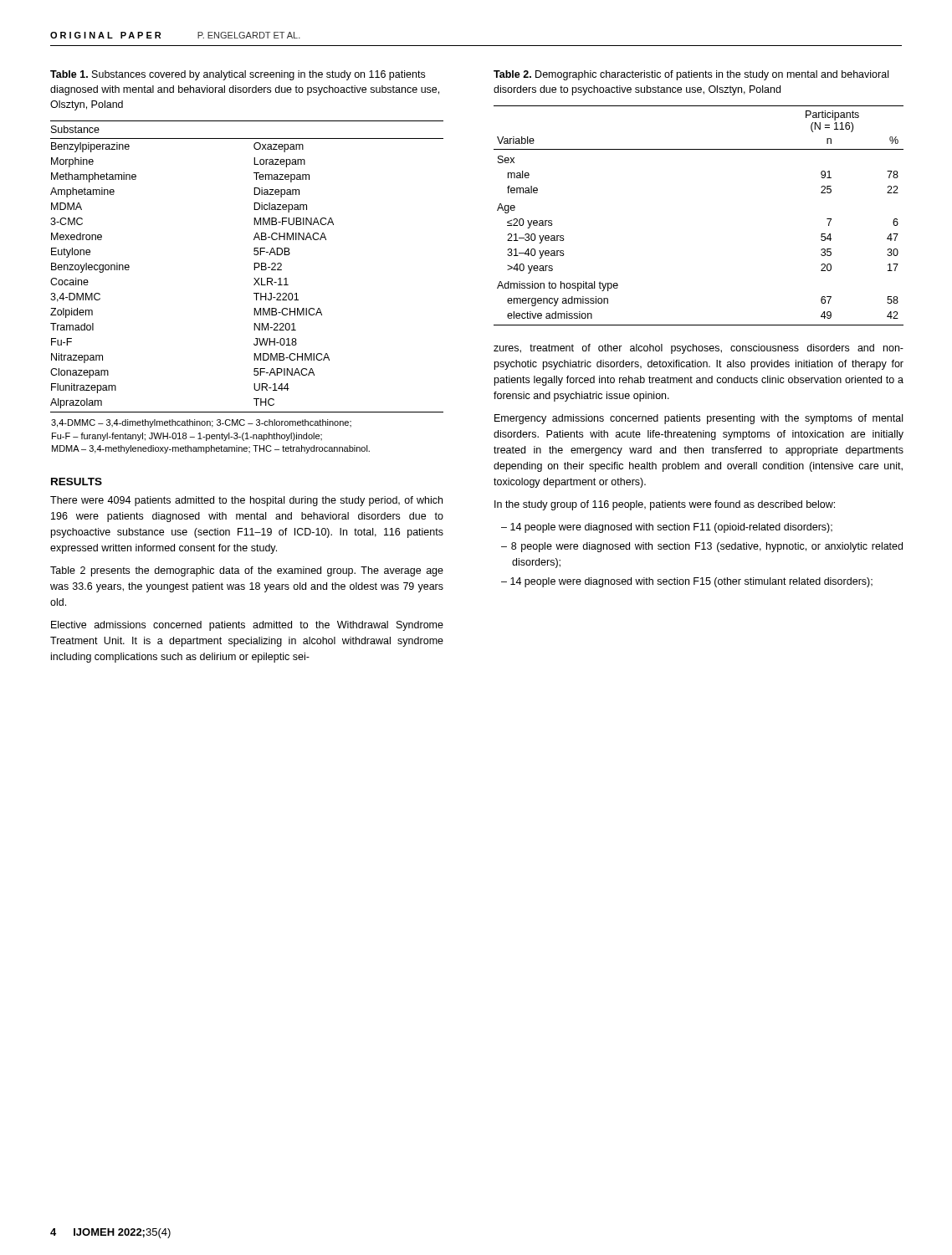
Task: Locate the text block containing "Elective admissions concerned patients admitted to the"
Action: click(247, 640)
